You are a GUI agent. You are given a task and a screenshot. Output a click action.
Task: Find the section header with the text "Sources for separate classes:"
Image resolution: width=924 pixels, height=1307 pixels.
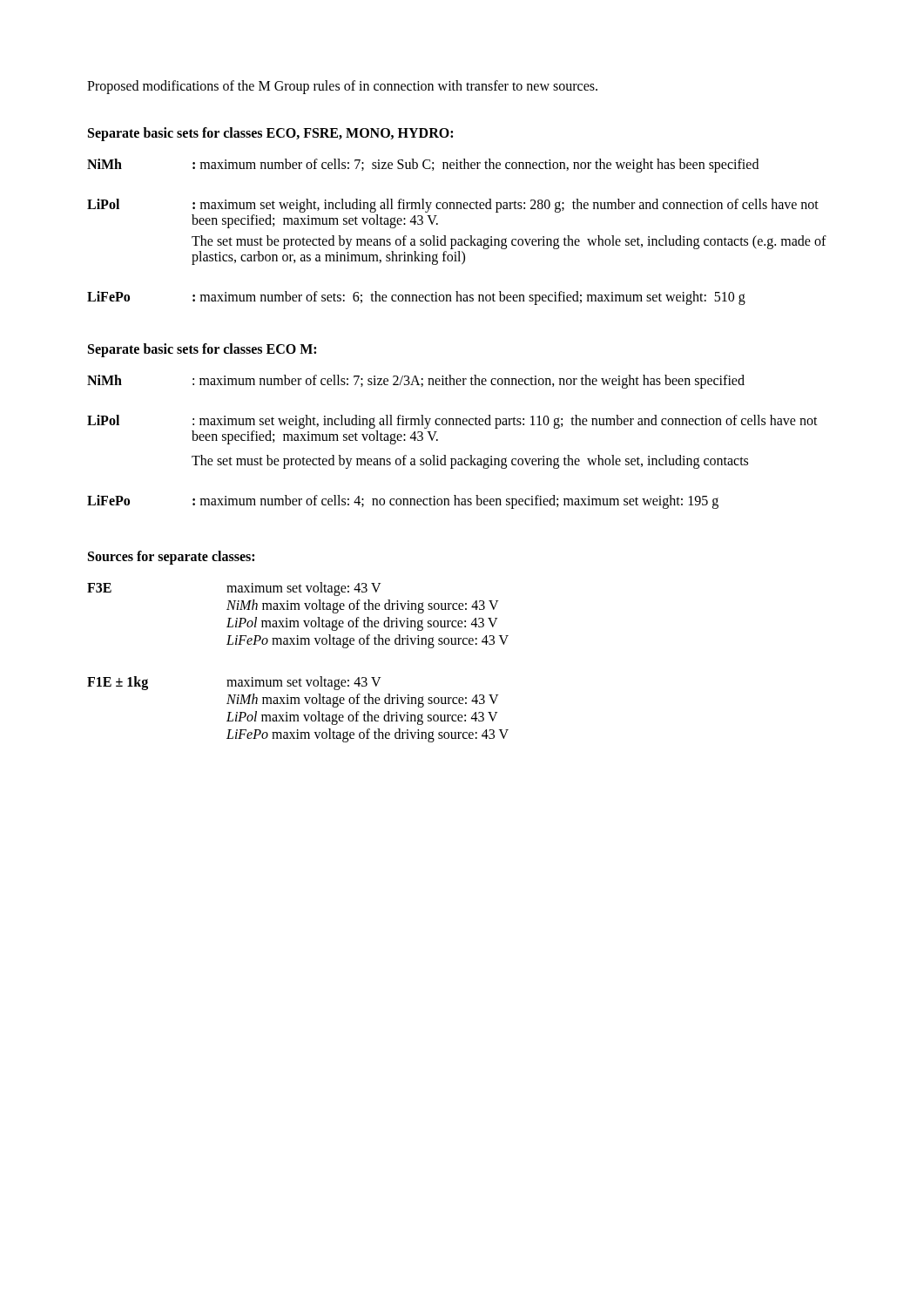(x=171, y=556)
